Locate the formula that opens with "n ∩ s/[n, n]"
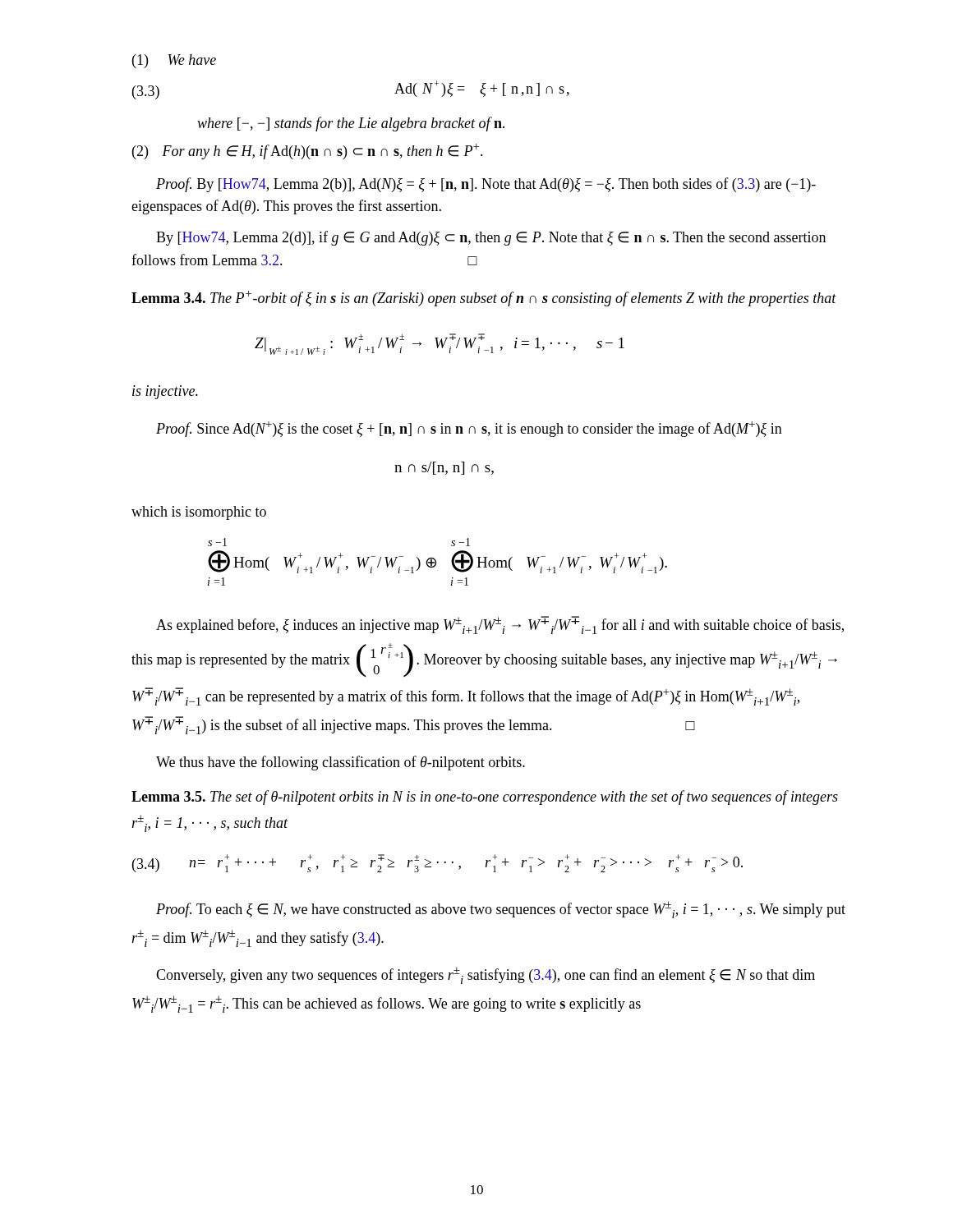 493,471
